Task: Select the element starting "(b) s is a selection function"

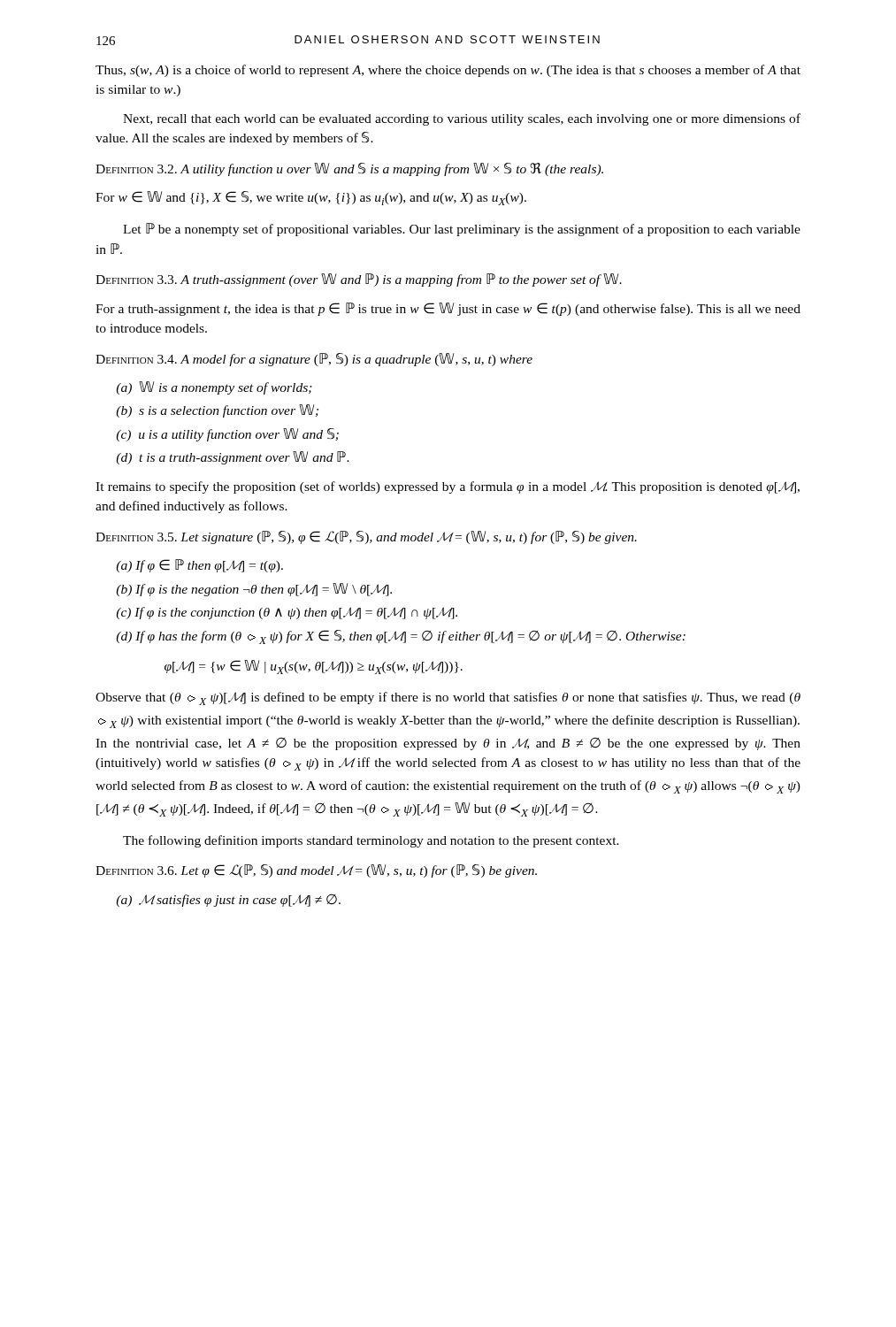Action: (218, 410)
